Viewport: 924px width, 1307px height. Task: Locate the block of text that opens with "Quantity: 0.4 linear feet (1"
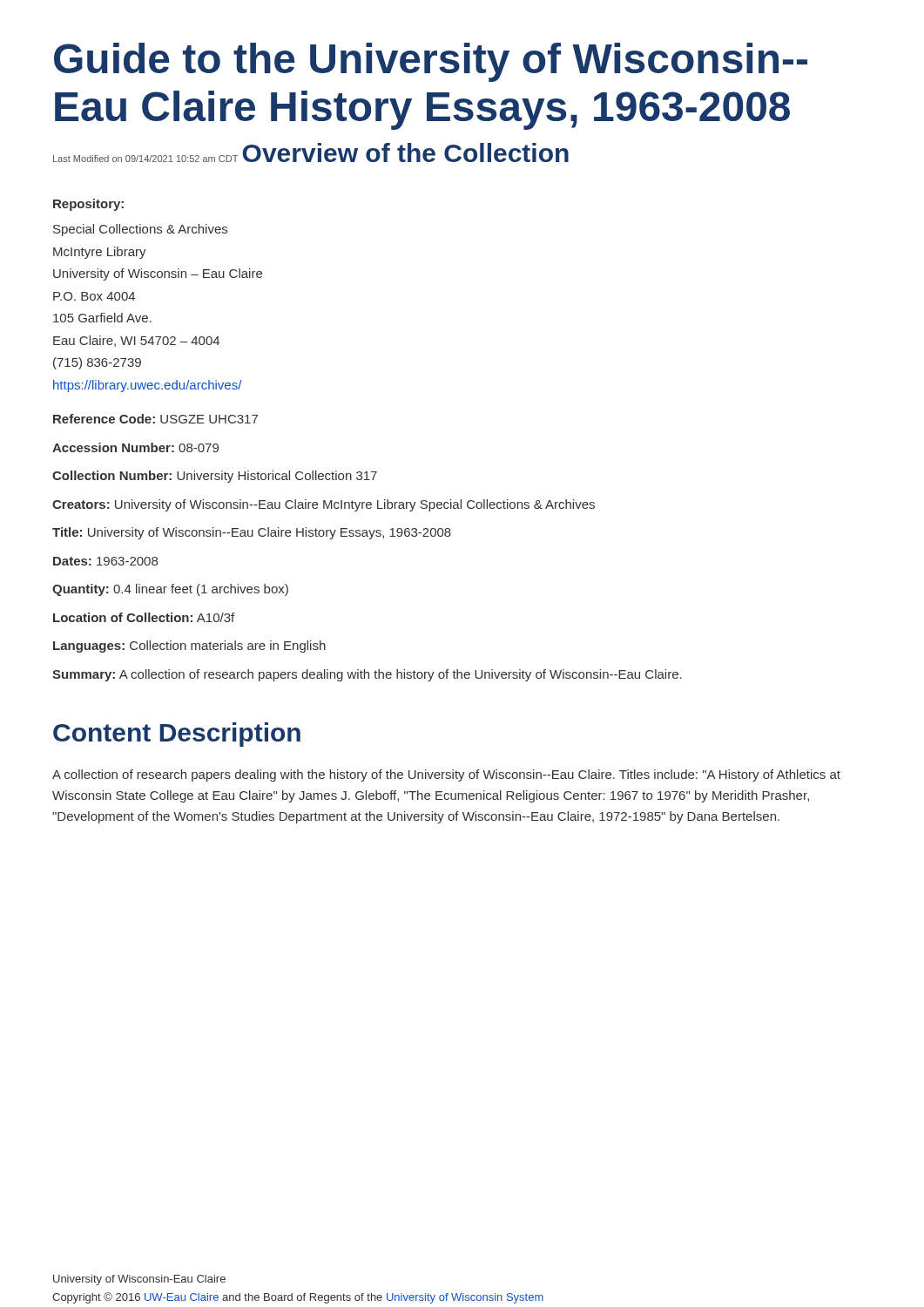tap(170, 590)
